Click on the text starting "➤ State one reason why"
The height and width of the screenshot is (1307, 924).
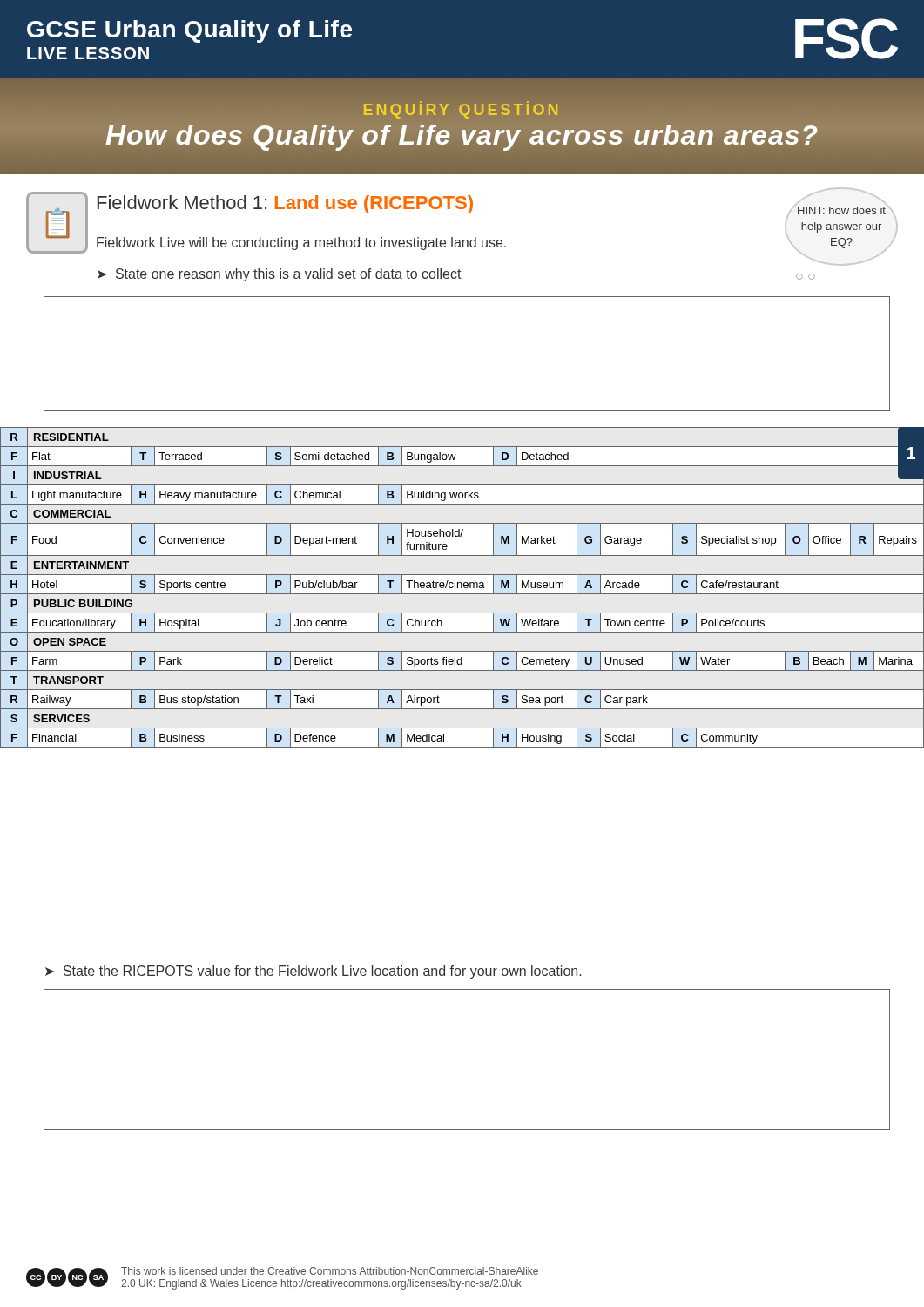click(278, 274)
